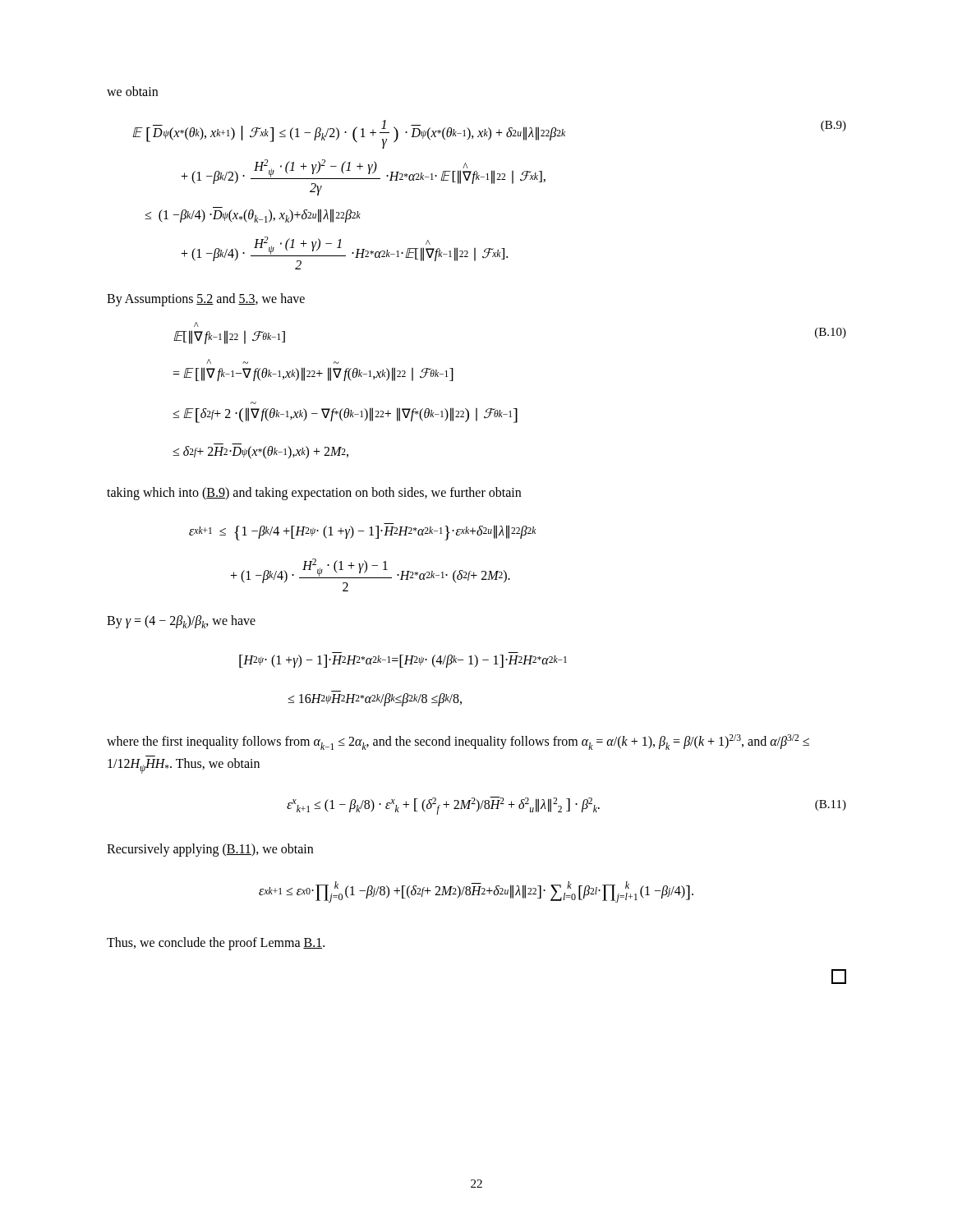Locate the block of text that opens with "where the first inequality follows"
This screenshot has height=1232, width=953.
[x=458, y=753]
